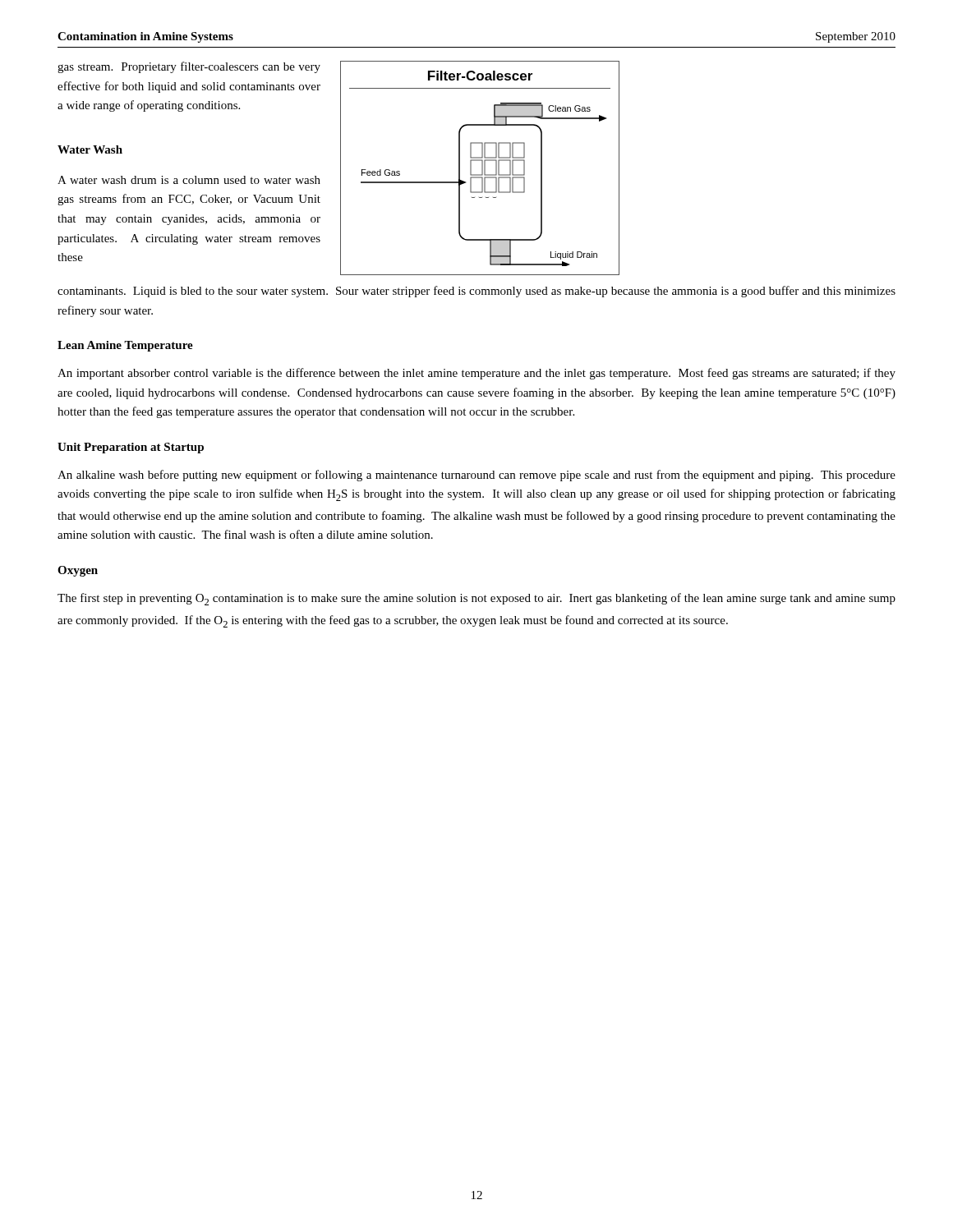Point to the block beginning "An alkaline wash before putting new equipment"
Image resolution: width=953 pixels, height=1232 pixels.
476,505
